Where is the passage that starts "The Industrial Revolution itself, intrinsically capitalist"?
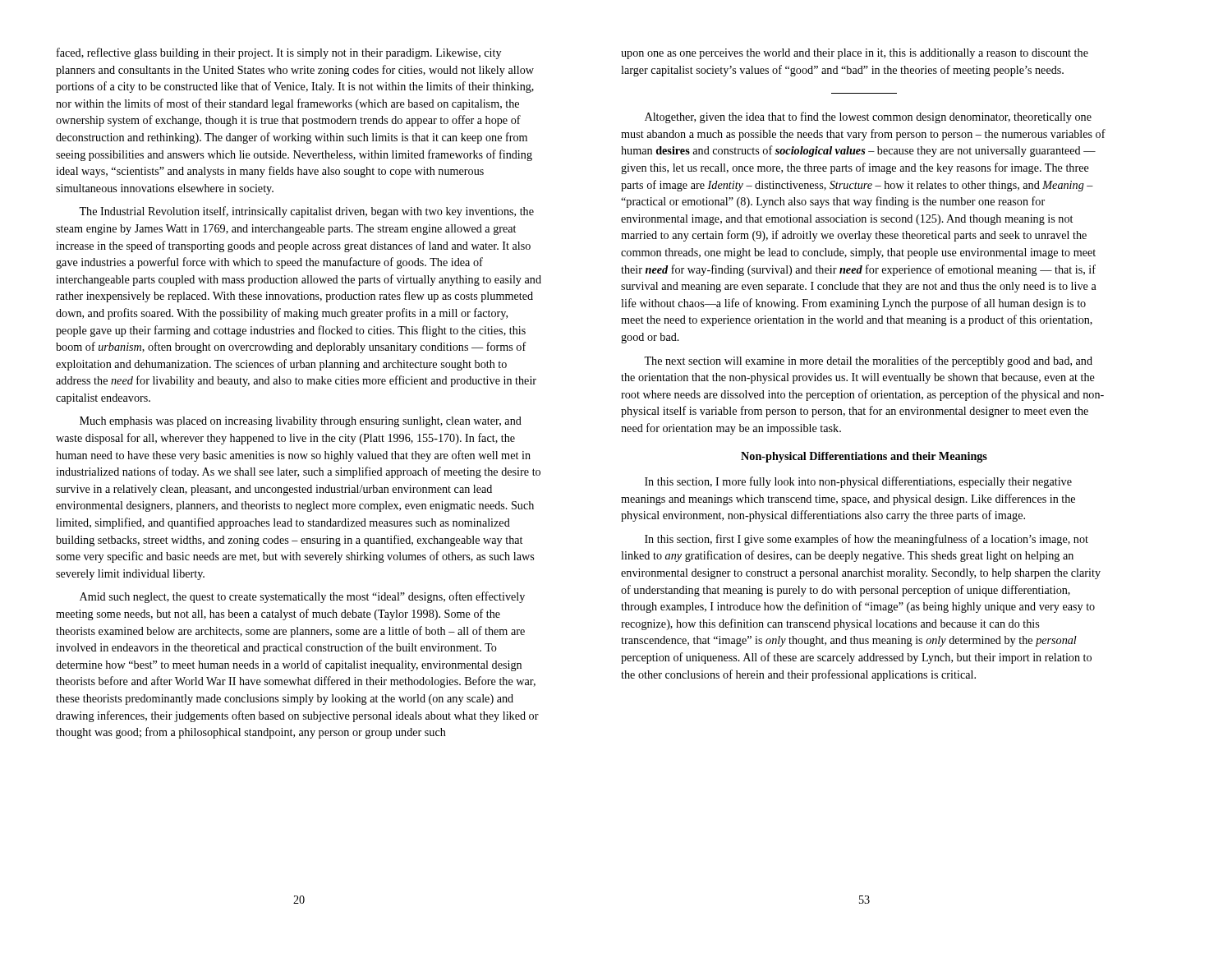 299,305
